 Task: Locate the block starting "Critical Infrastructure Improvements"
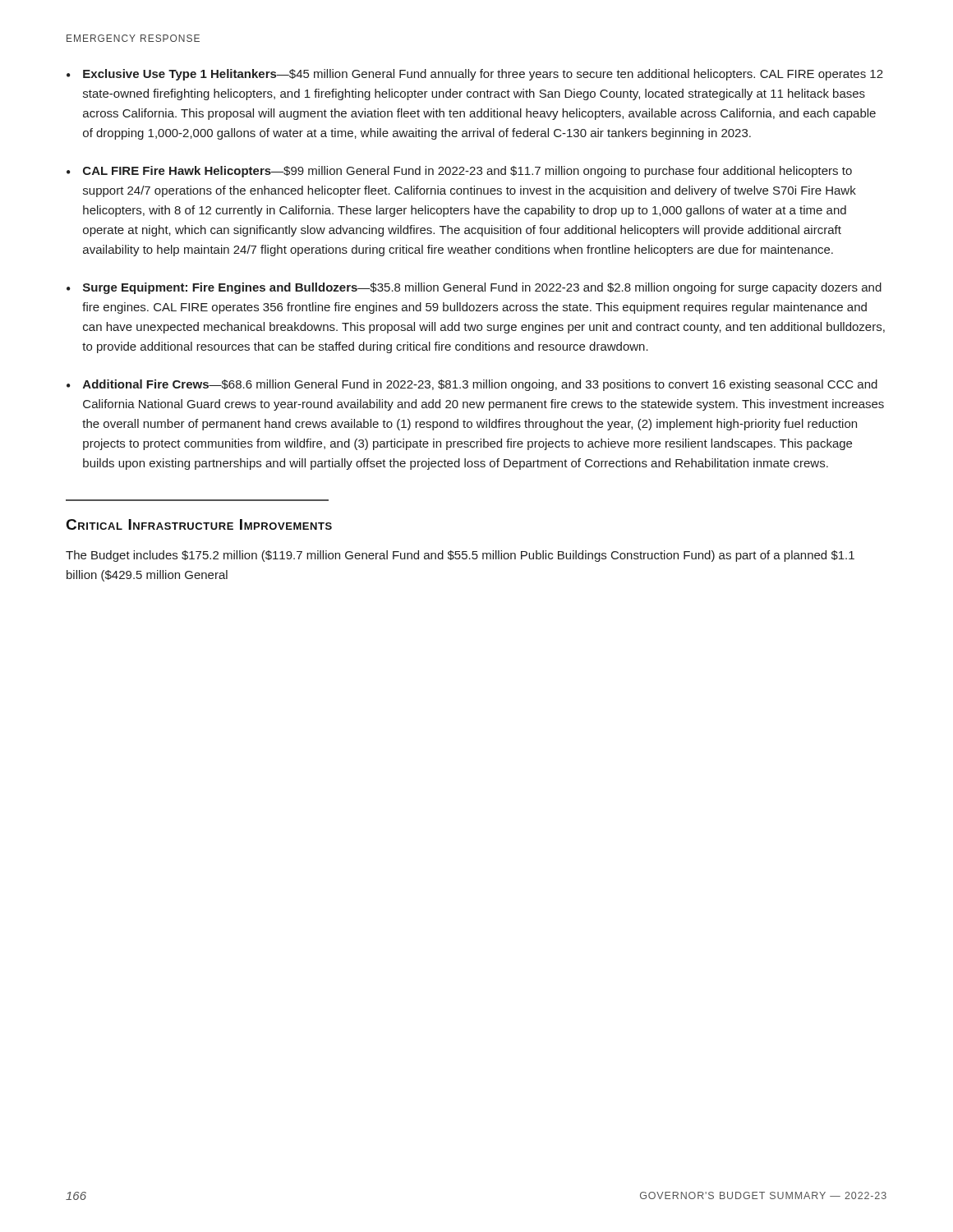[x=199, y=524]
